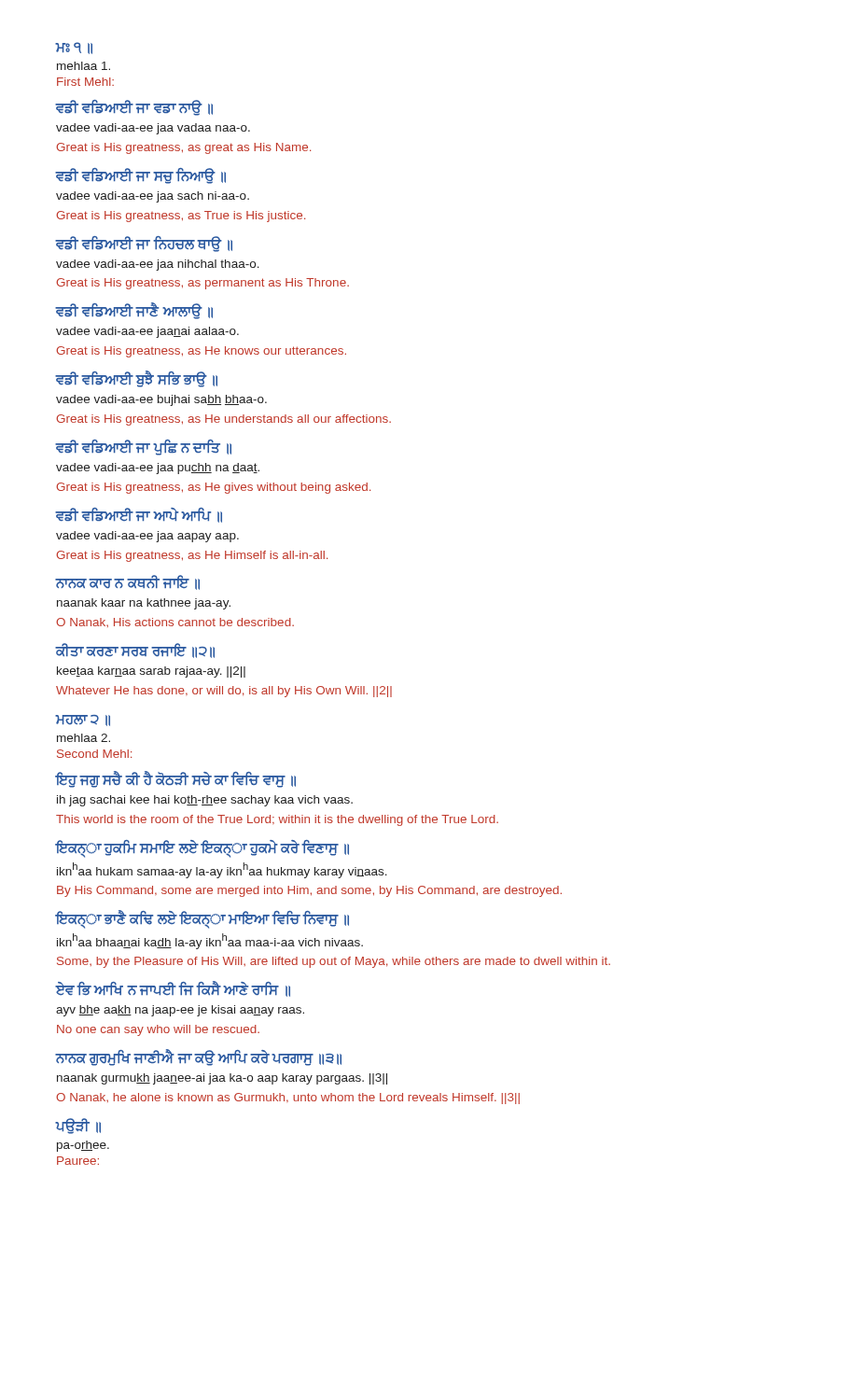Select the text starting "ਕੀਤਾ ਕਰਣਾ ਸਰਬ ਰਜਾਇ ॥੨॥ keetaa"
850x1400 pixels.
135,651
